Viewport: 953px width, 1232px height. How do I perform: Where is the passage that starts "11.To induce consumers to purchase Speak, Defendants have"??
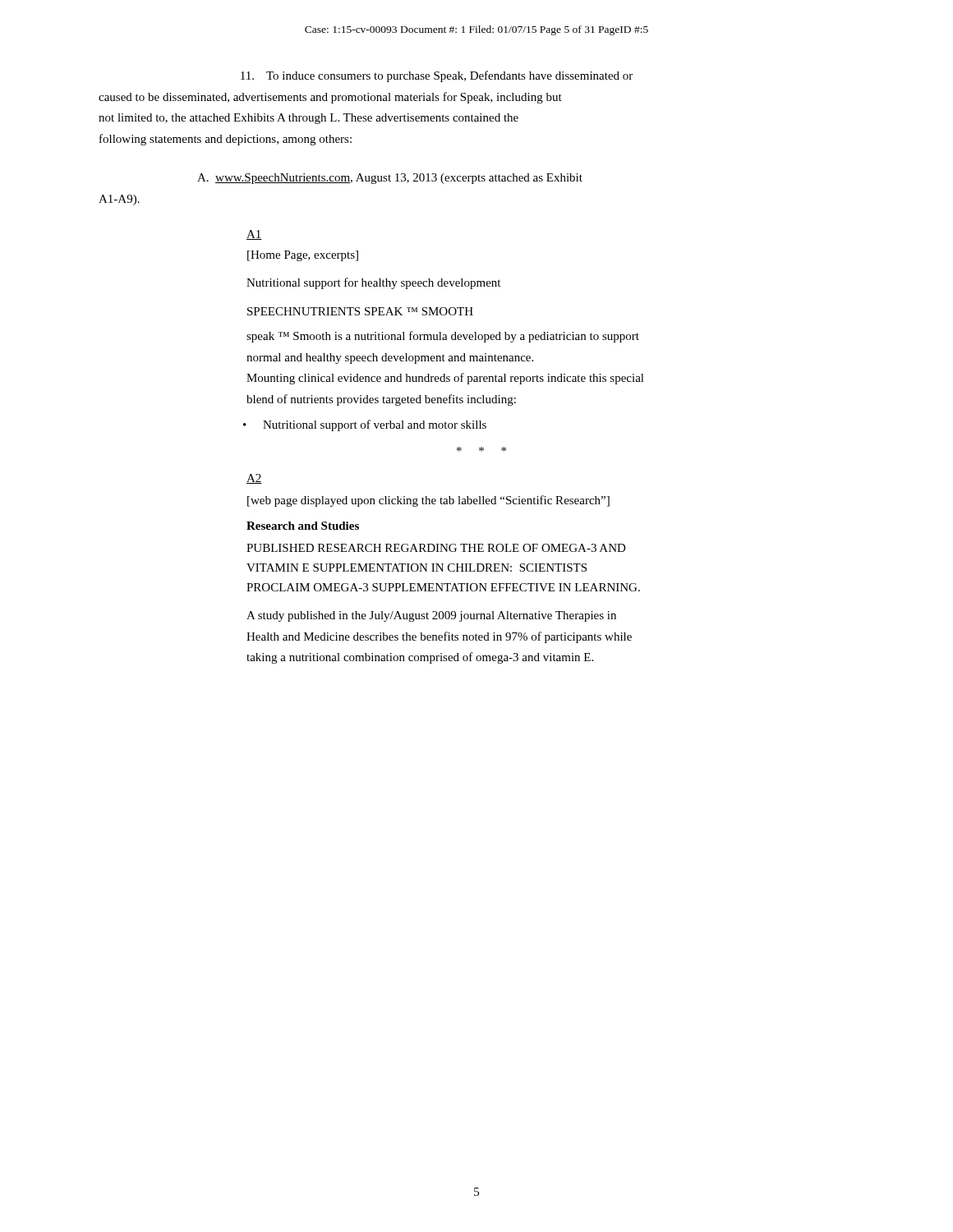tap(485, 76)
